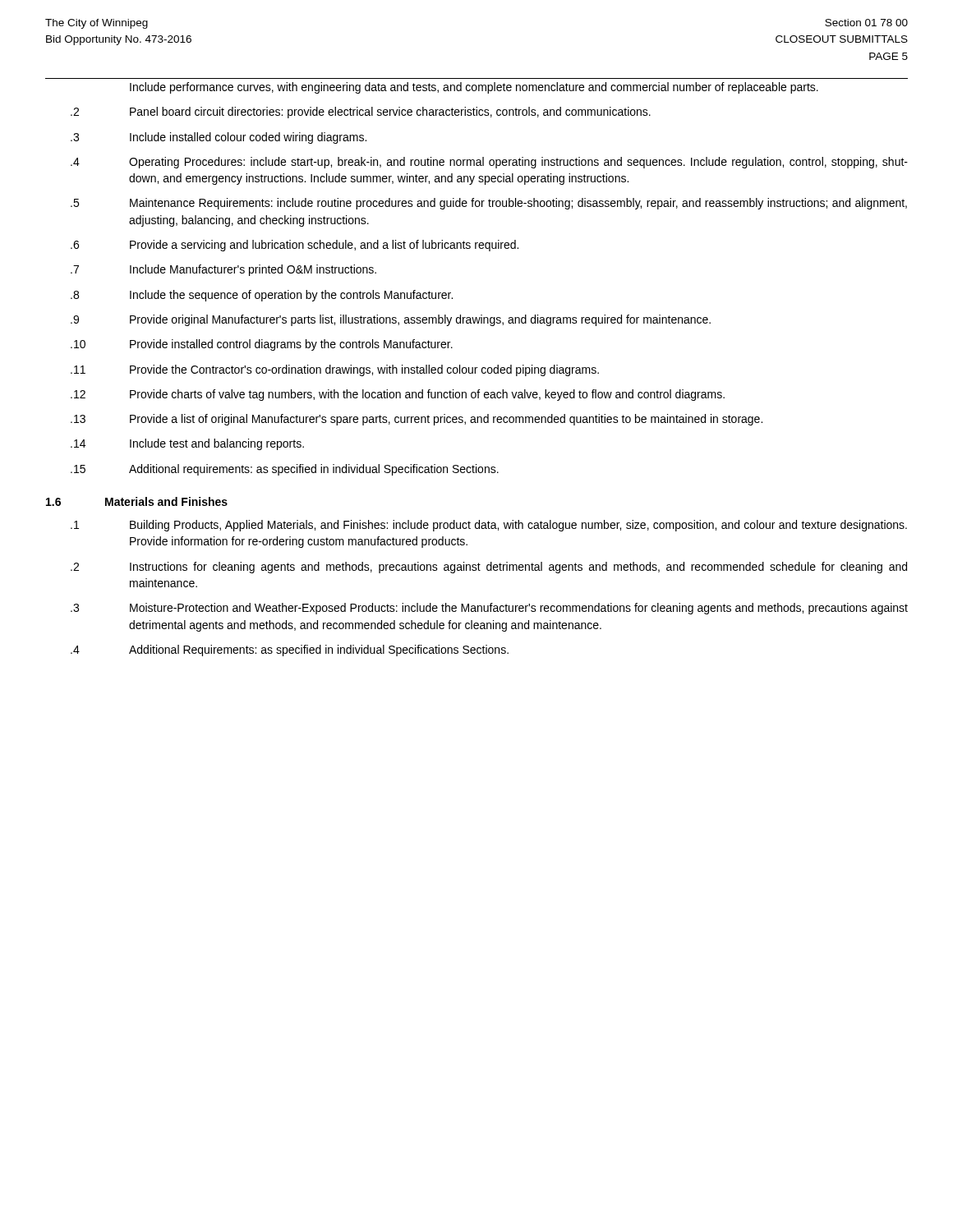Viewport: 953px width, 1232px height.
Task: Select the list item that reads ".11 Provide the Contractor's co-ordination drawings,"
Action: click(x=476, y=369)
